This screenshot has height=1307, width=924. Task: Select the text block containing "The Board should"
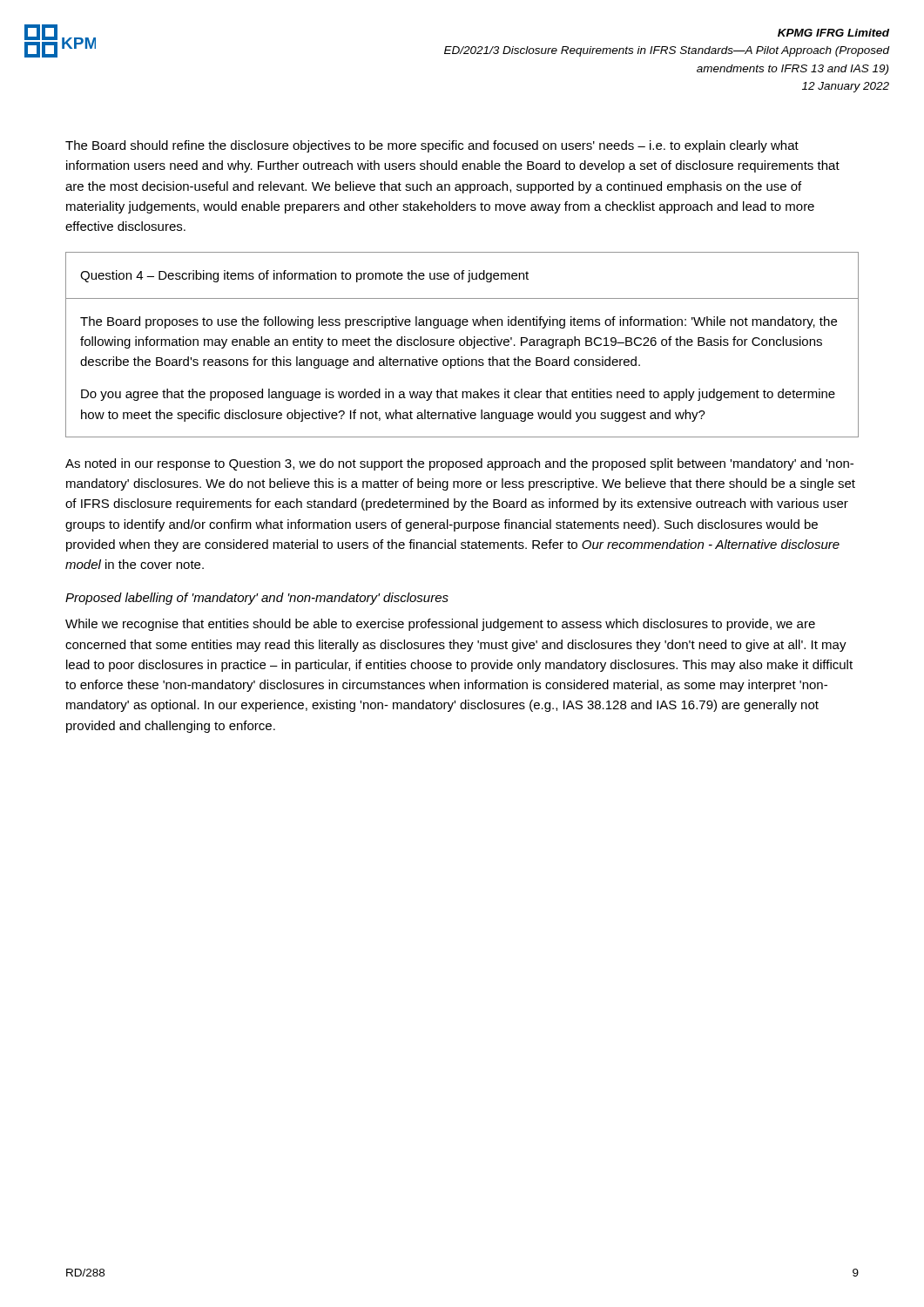coord(452,186)
